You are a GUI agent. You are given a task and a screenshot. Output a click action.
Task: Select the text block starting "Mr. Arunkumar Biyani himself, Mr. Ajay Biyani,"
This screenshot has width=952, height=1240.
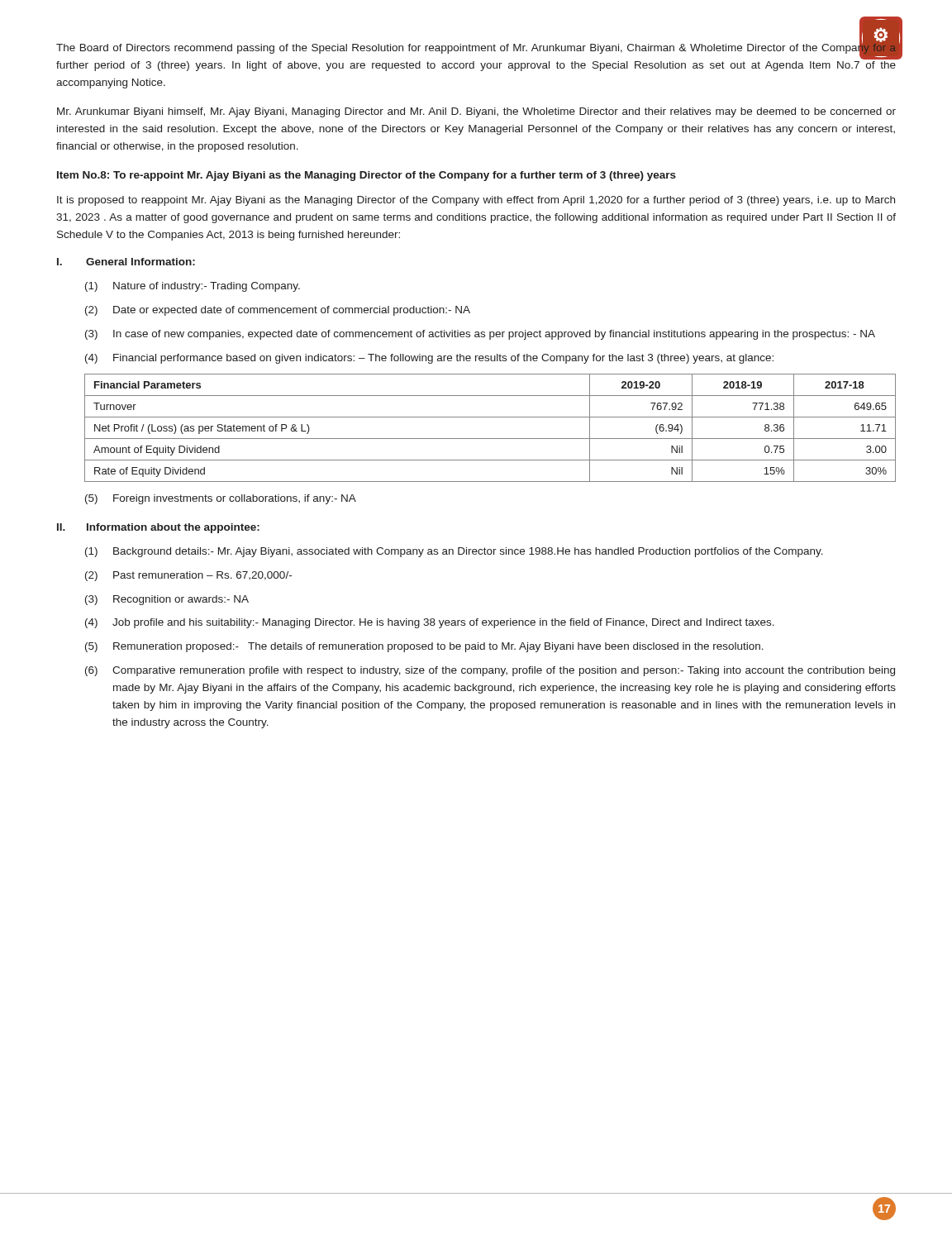476,129
